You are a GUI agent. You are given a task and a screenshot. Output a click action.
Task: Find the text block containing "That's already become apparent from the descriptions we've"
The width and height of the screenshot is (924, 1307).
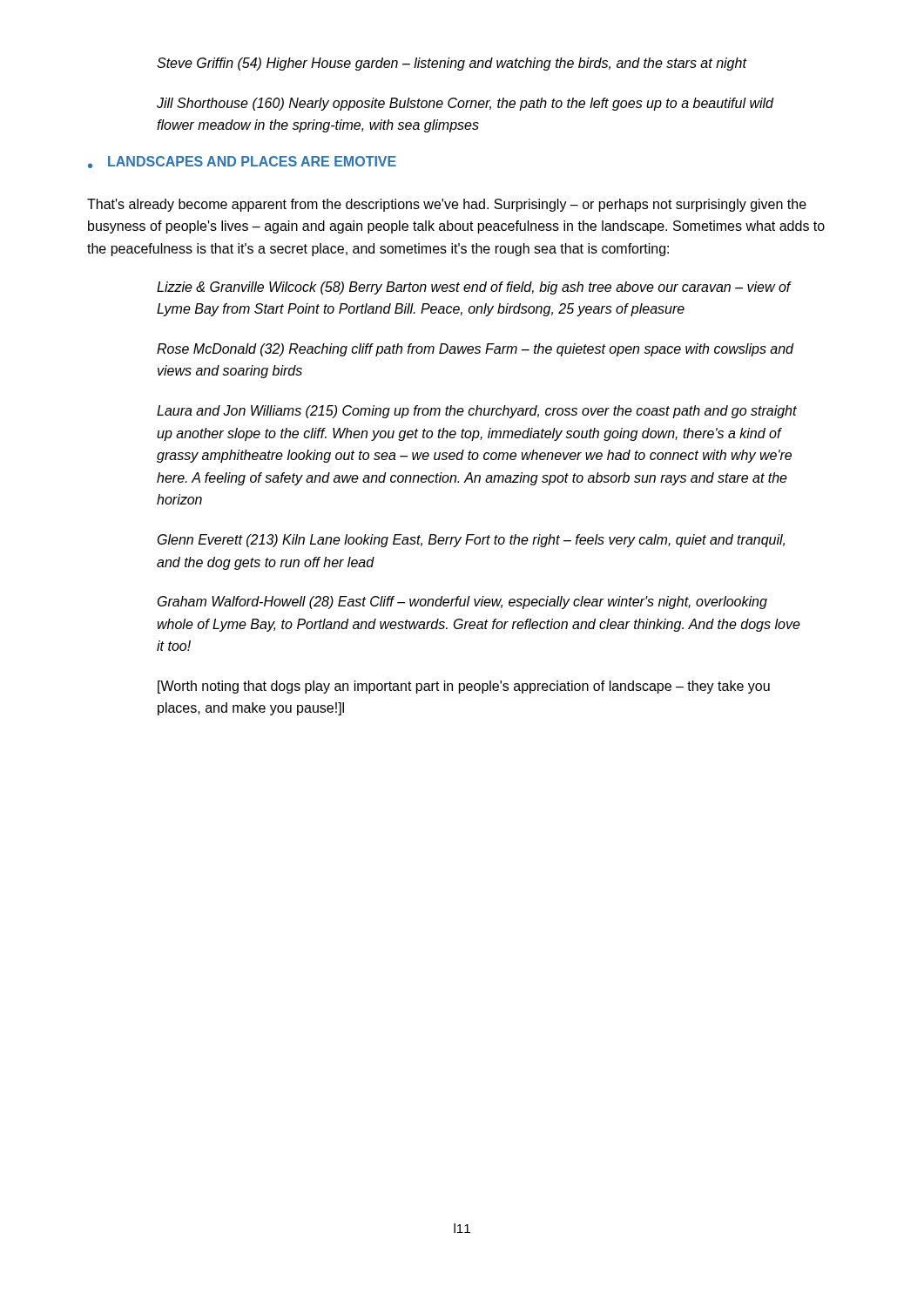462,227
